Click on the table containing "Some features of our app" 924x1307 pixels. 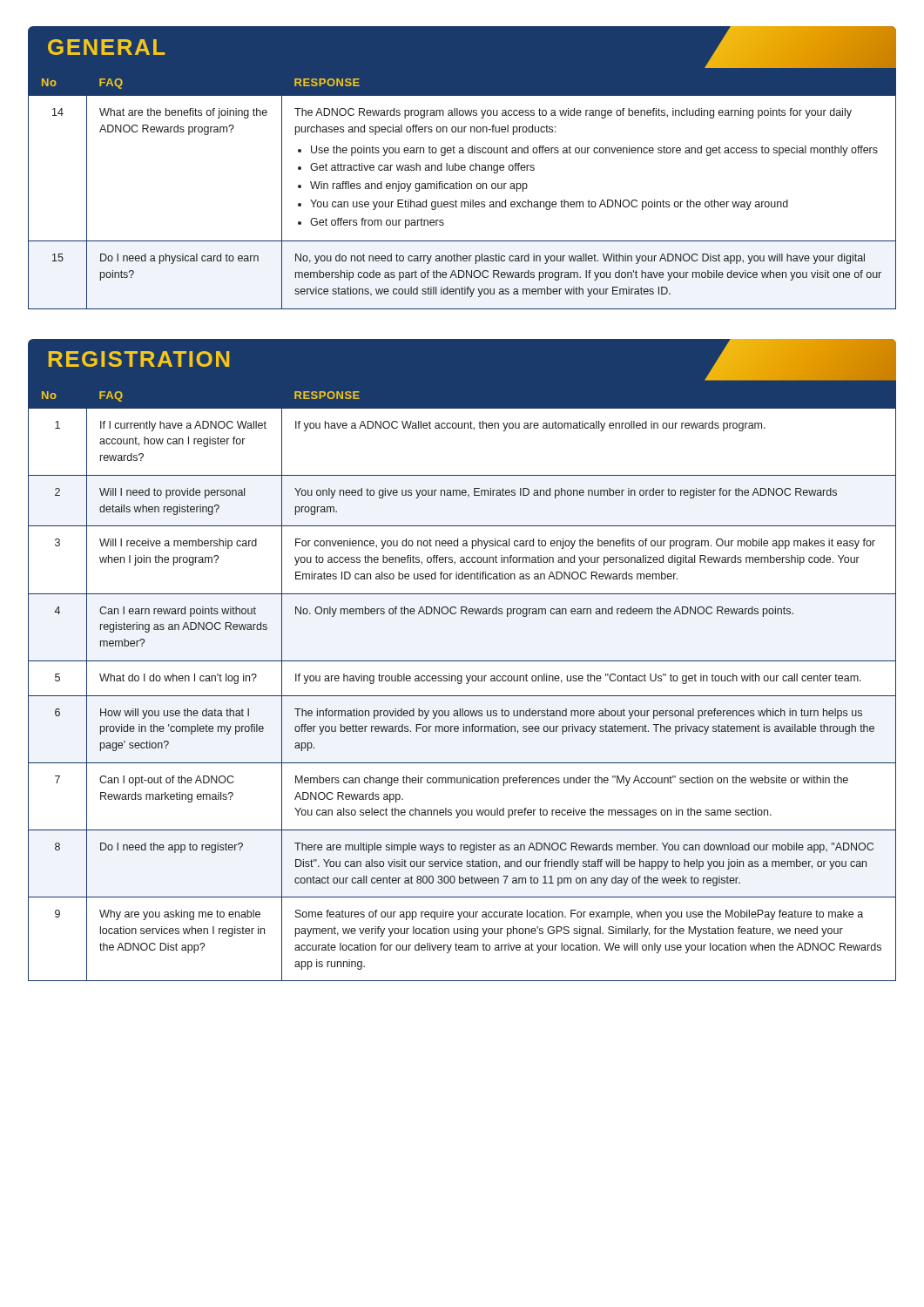click(462, 681)
